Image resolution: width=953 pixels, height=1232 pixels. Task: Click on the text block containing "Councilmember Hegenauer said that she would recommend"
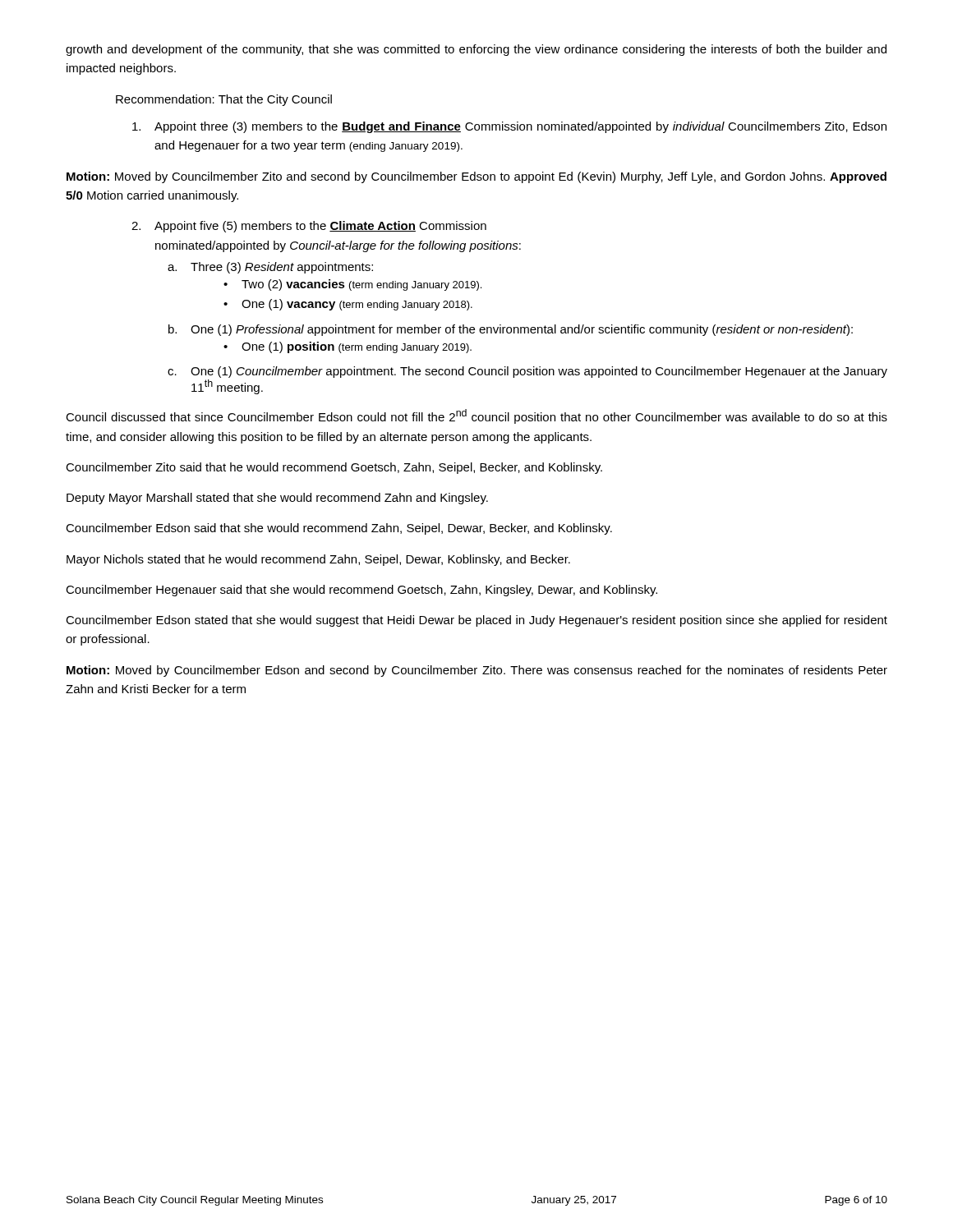tap(362, 589)
